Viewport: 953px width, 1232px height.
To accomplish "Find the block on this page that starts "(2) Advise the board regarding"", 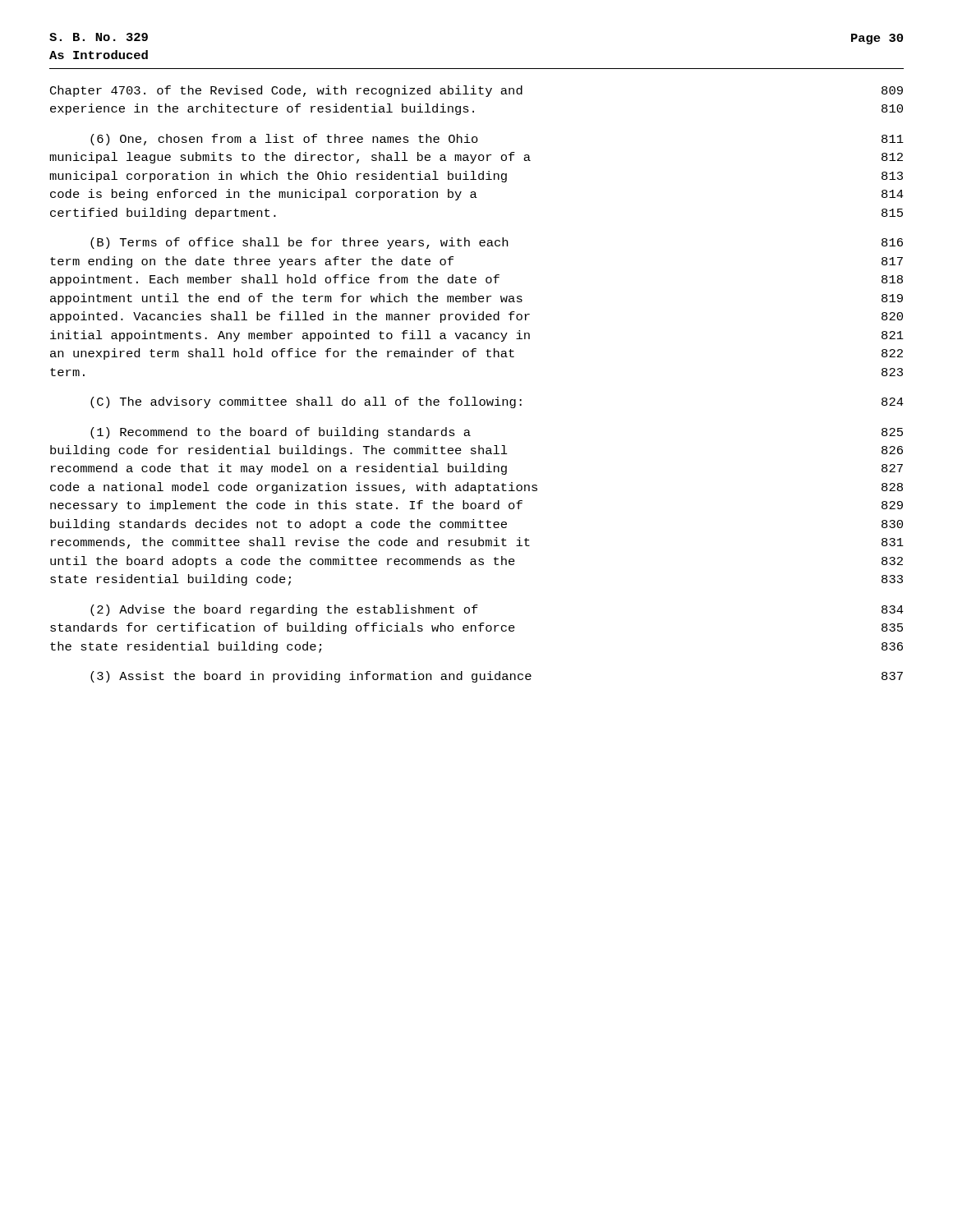I will coord(476,629).
